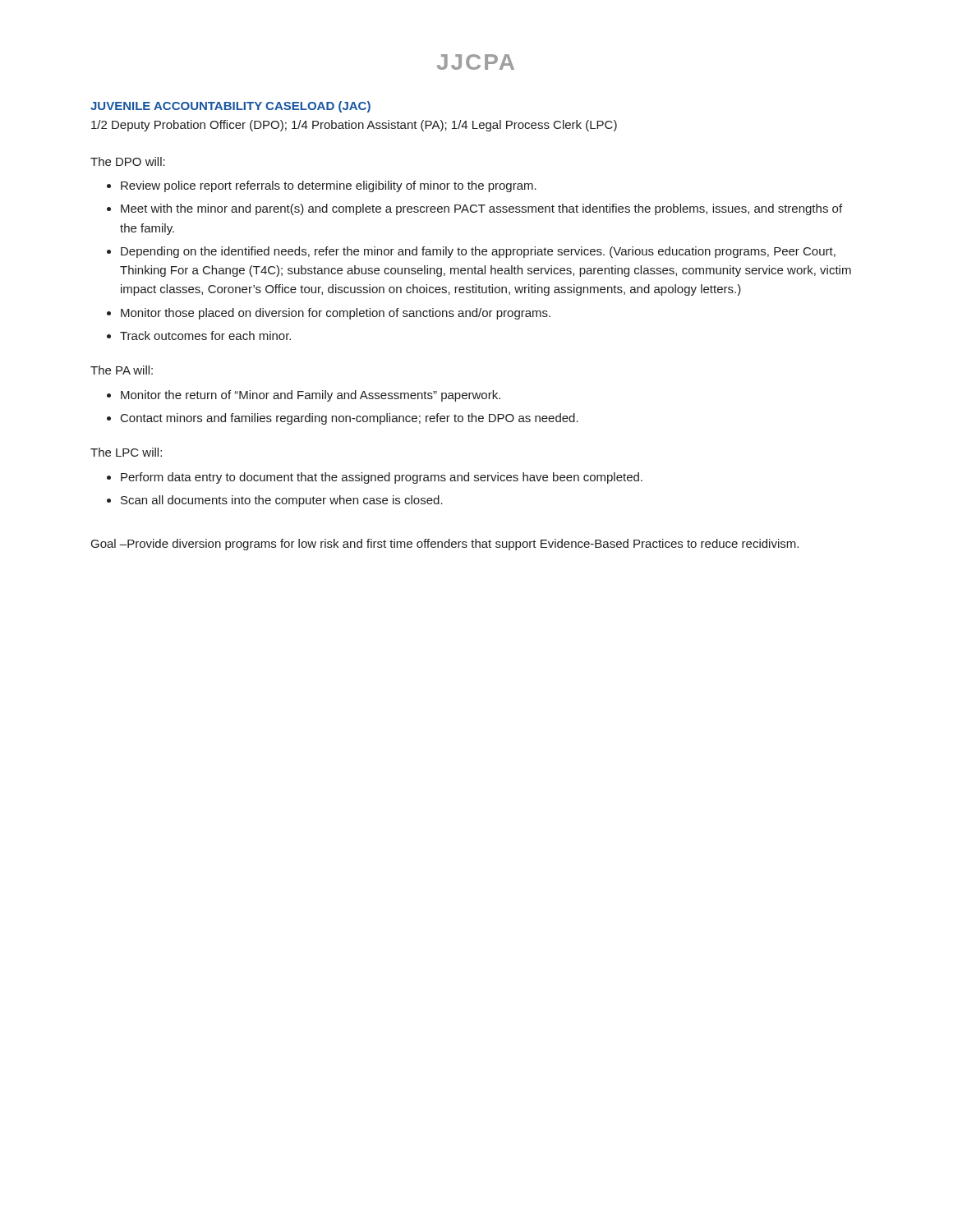
Task: Click on the text with the text "The PA will:"
Action: click(x=122, y=370)
